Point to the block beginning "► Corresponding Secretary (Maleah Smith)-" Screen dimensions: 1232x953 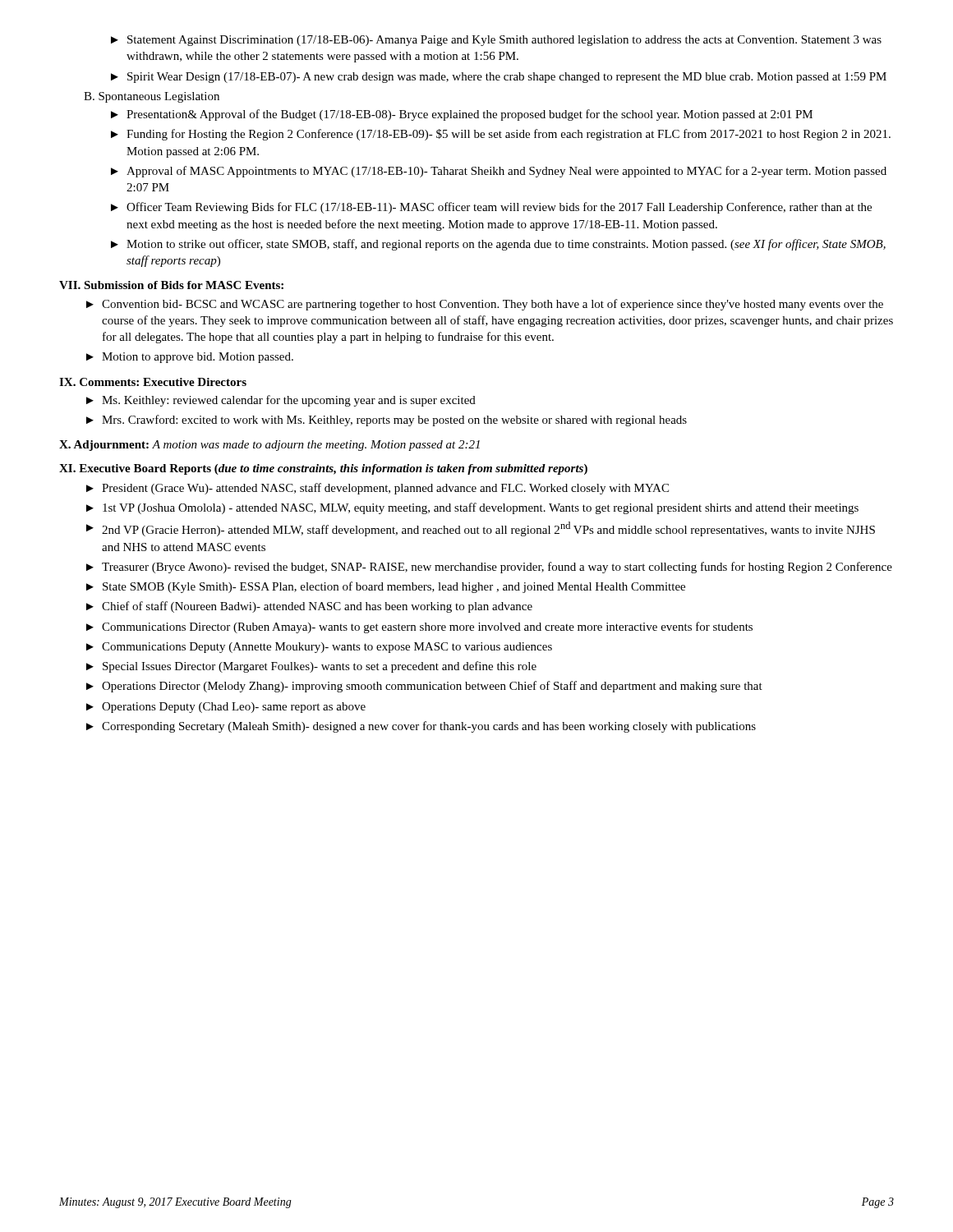489,726
